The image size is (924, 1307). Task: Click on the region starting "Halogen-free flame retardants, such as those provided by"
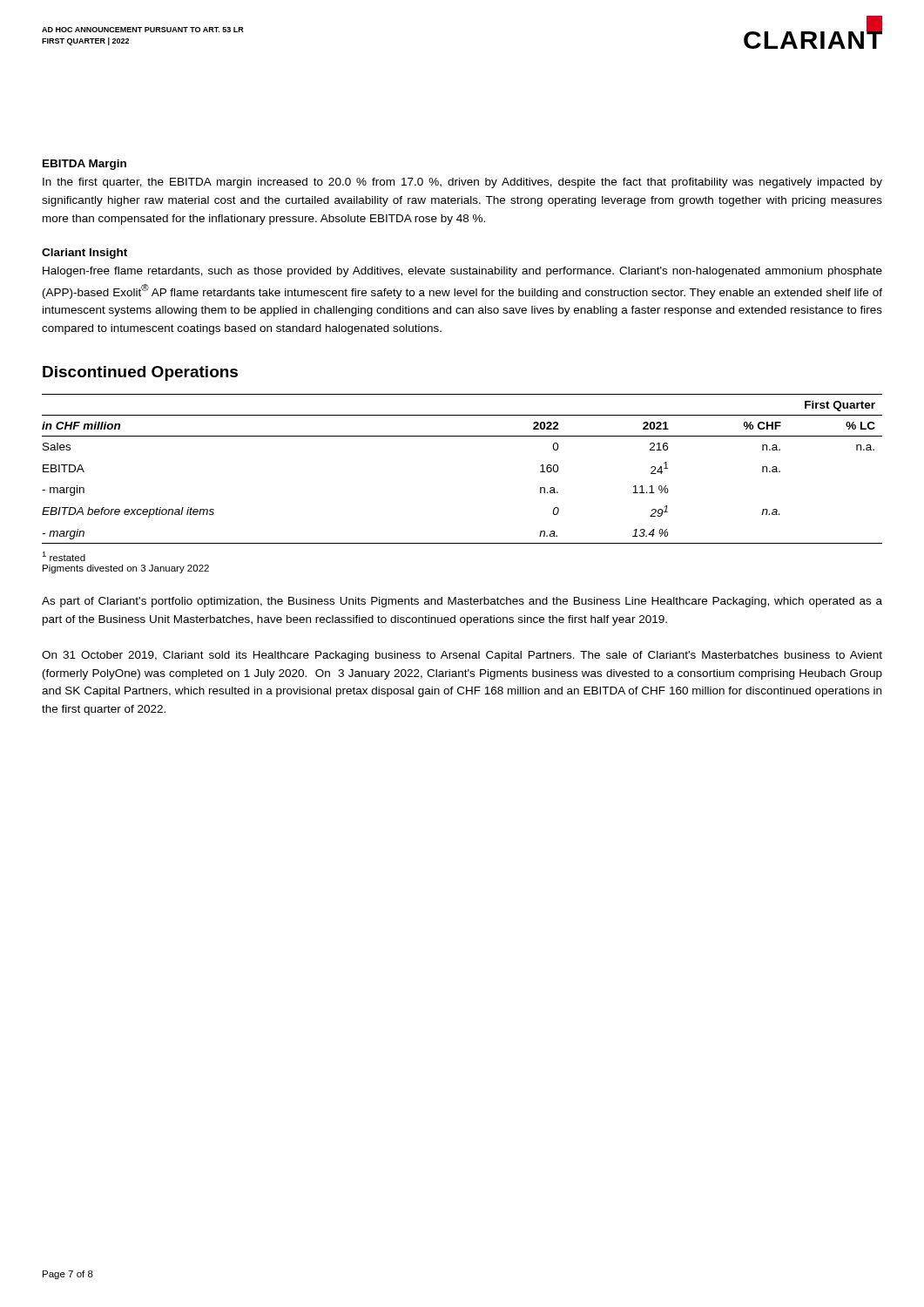pyautogui.click(x=462, y=299)
